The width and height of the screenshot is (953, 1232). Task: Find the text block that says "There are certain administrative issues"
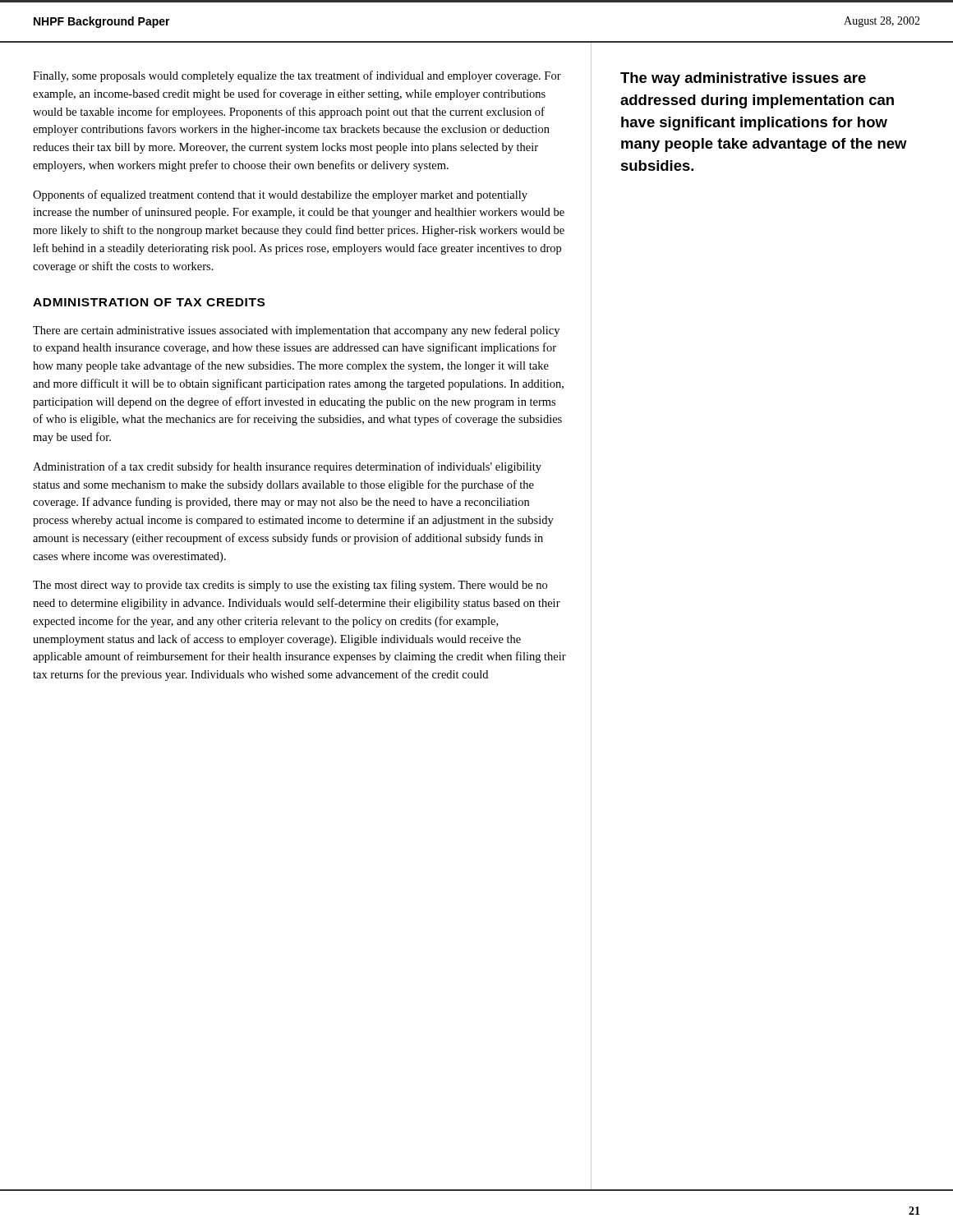299,384
